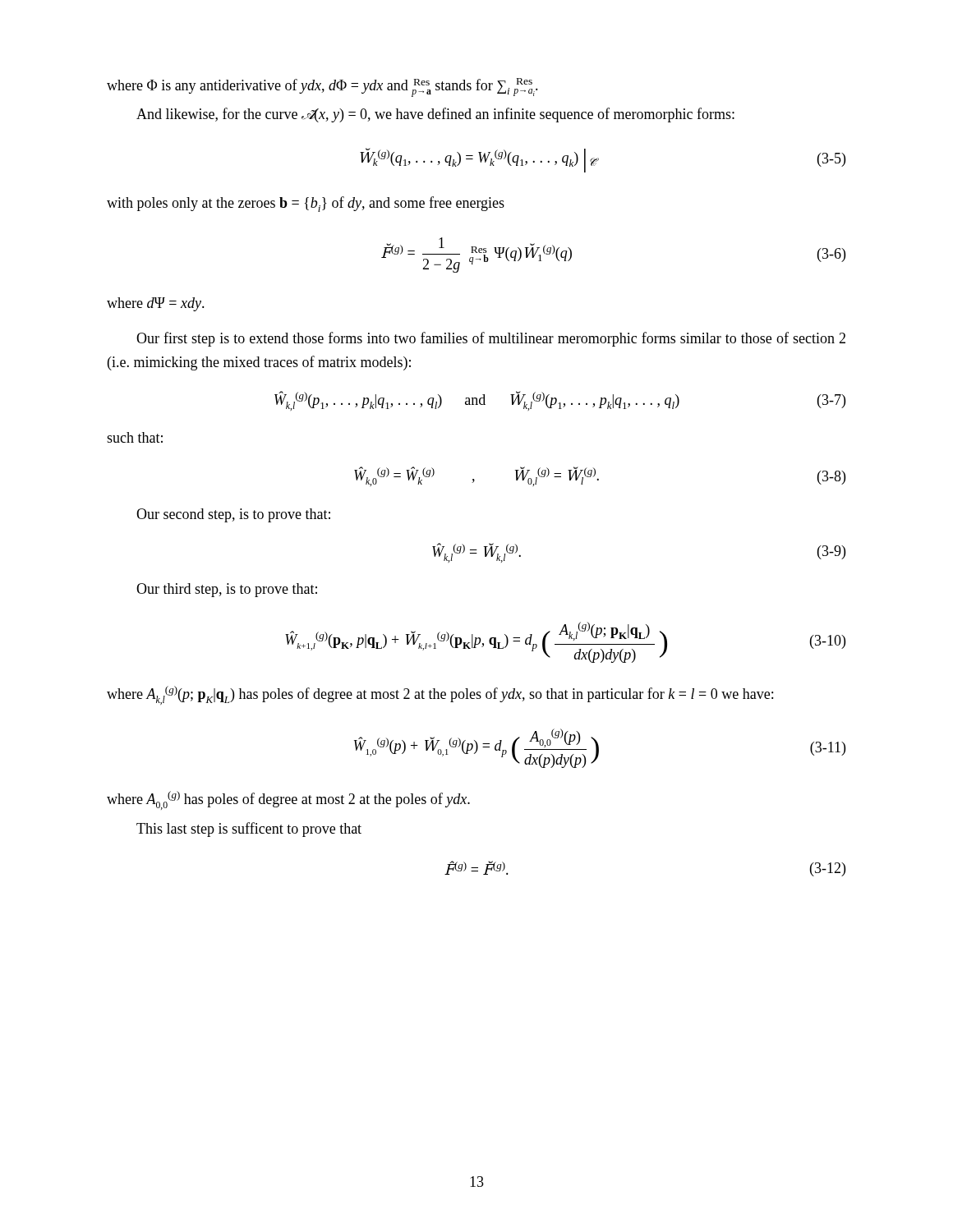The width and height of the screenshot is (953, 1232).
Task: Find the formula that says "F̆(g) = 1 2 − 2g"
Action: tap(476, 255)
